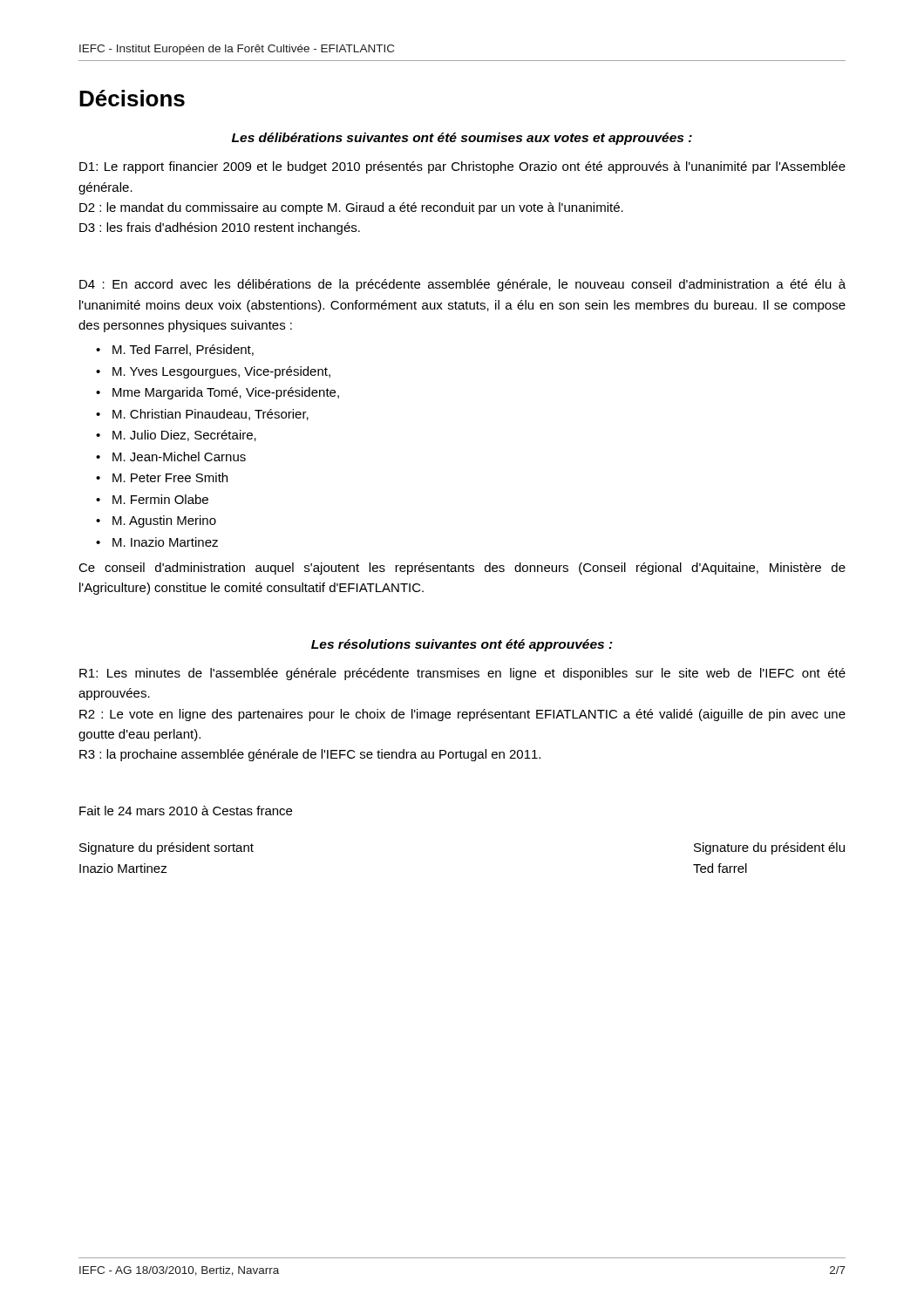This screenshot has width=924, height=1308.
Task: Click on the element starting "R1: Les minutes de"
Action: tap(462, 713)
